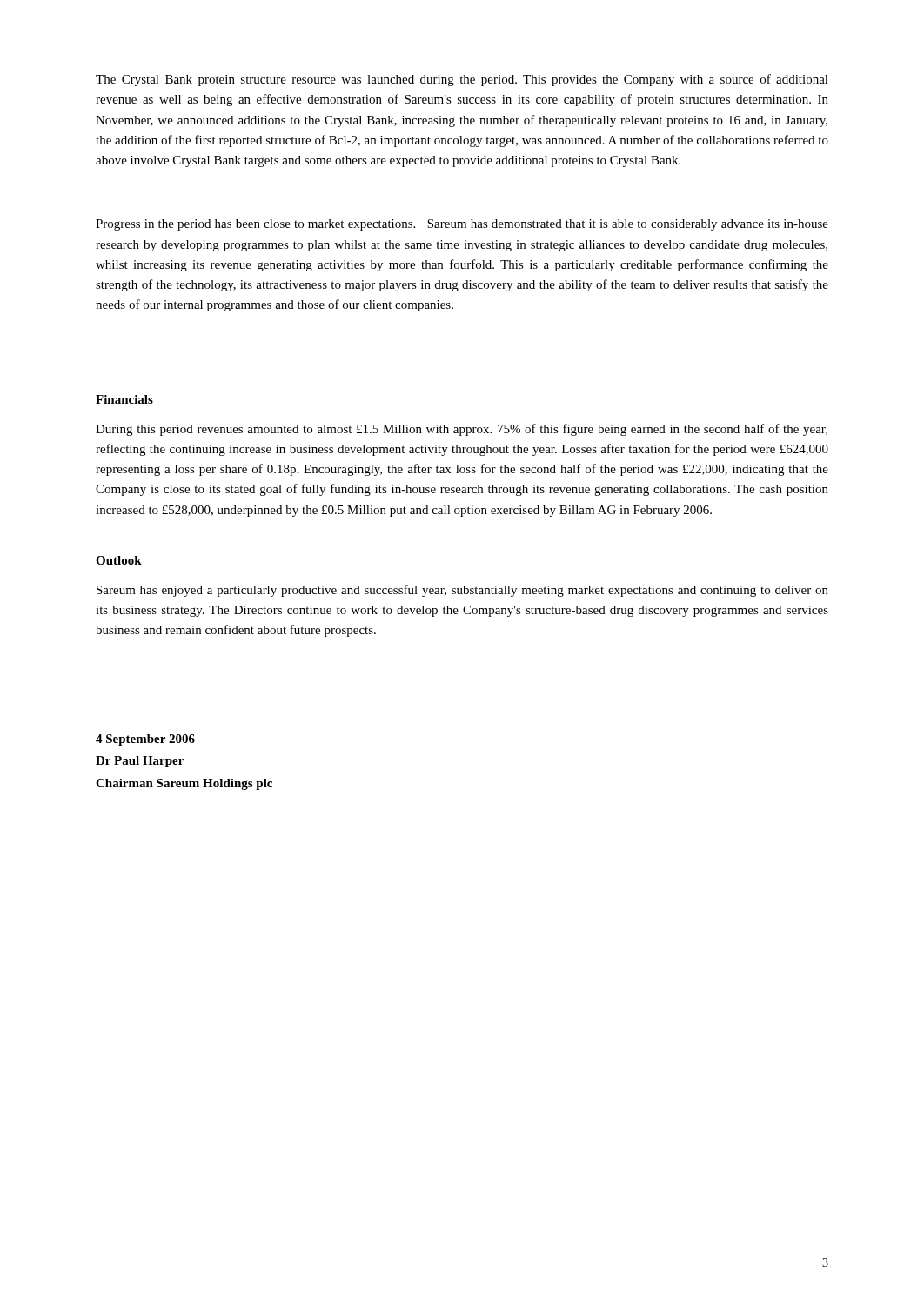Image resolution: width=924 pixels, height=1305 pixels.
Task: Point to the text starting "Sareum has enjoyed a particularly productive"
Action: click(462, 610)
